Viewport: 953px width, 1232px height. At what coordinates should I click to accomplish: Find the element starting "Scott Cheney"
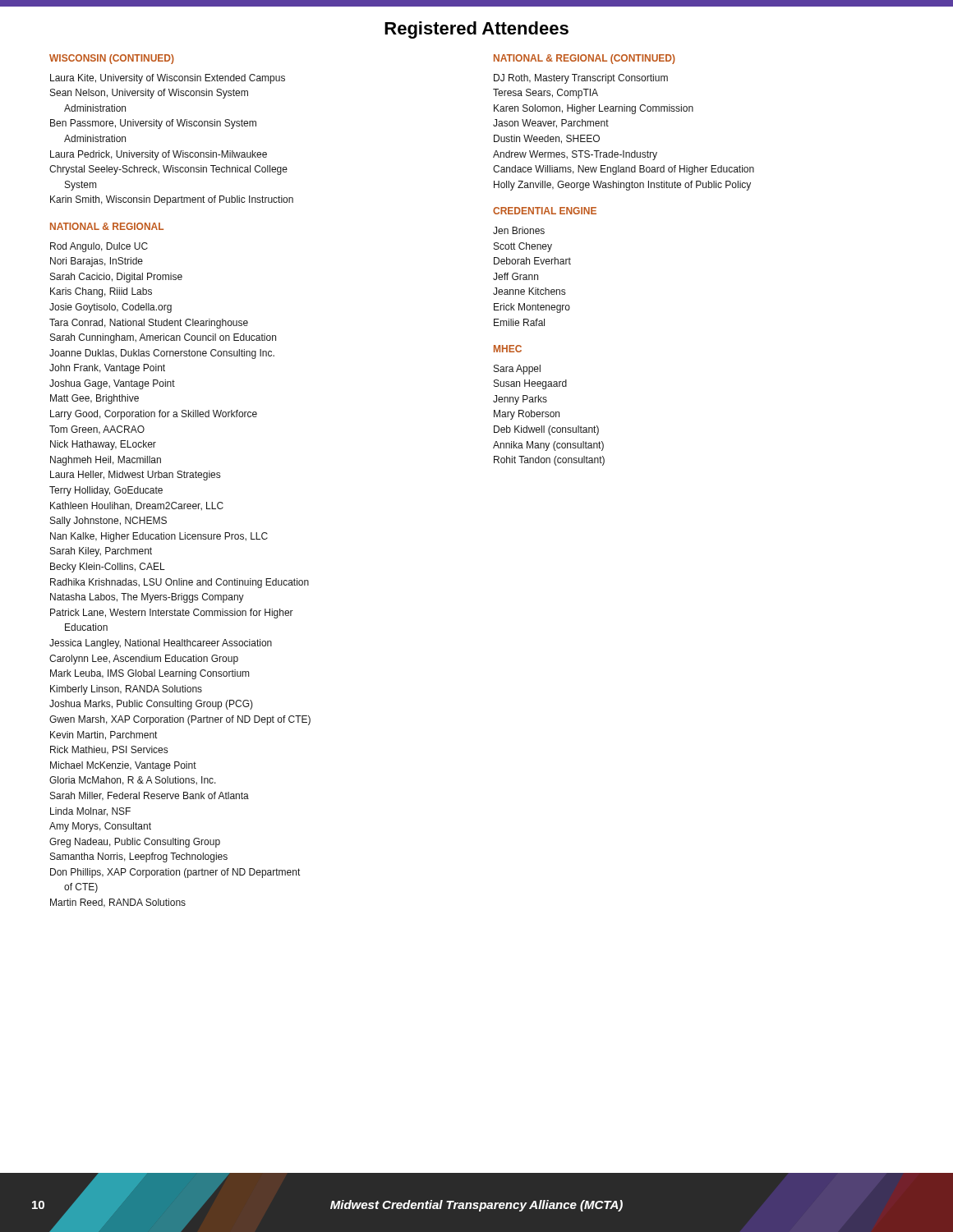[523, 246]
